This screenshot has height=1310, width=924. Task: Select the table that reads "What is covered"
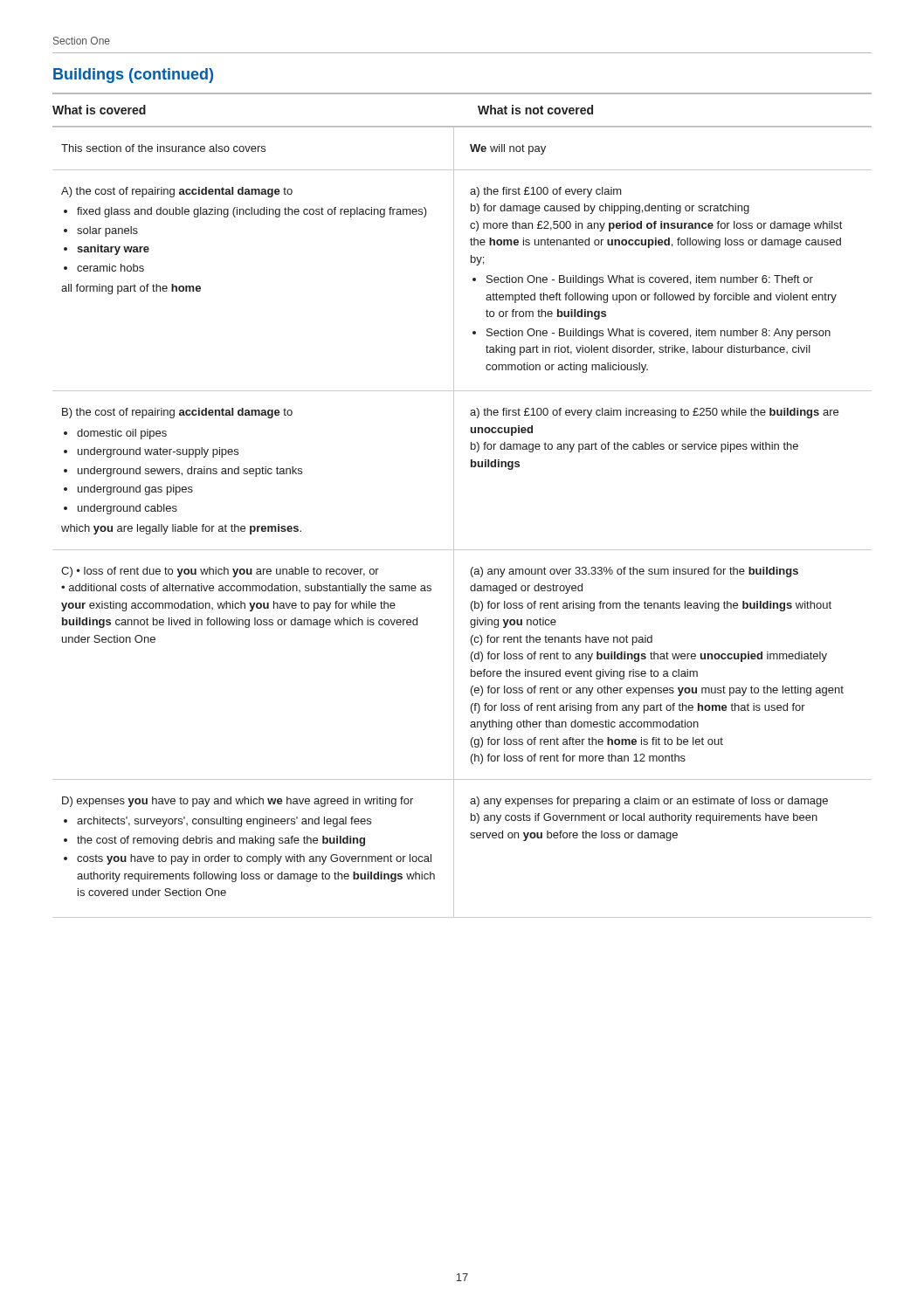pyautogui.click(x=462, y=506)
